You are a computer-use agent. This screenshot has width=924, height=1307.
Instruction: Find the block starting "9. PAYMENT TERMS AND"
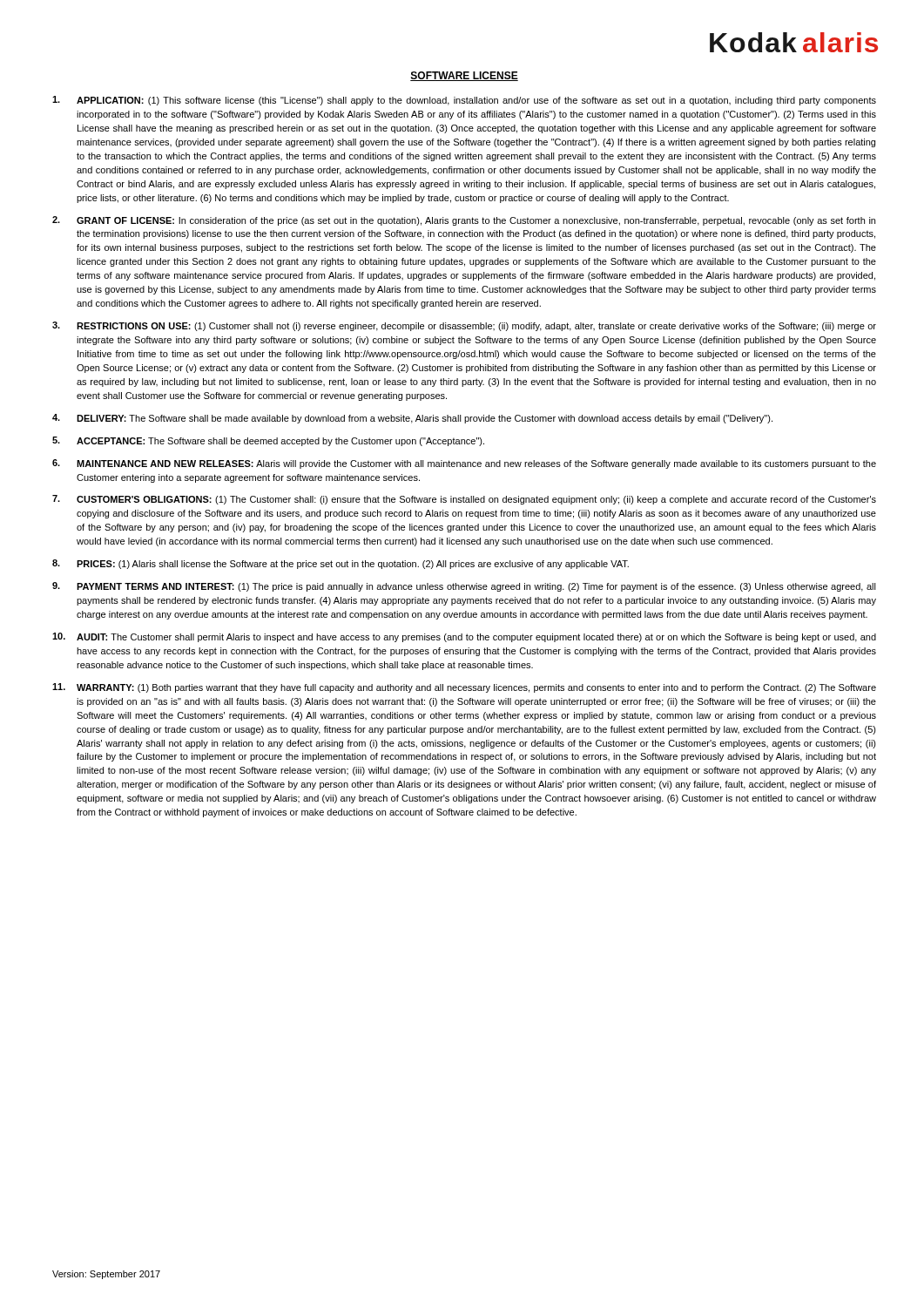point(464,601)
